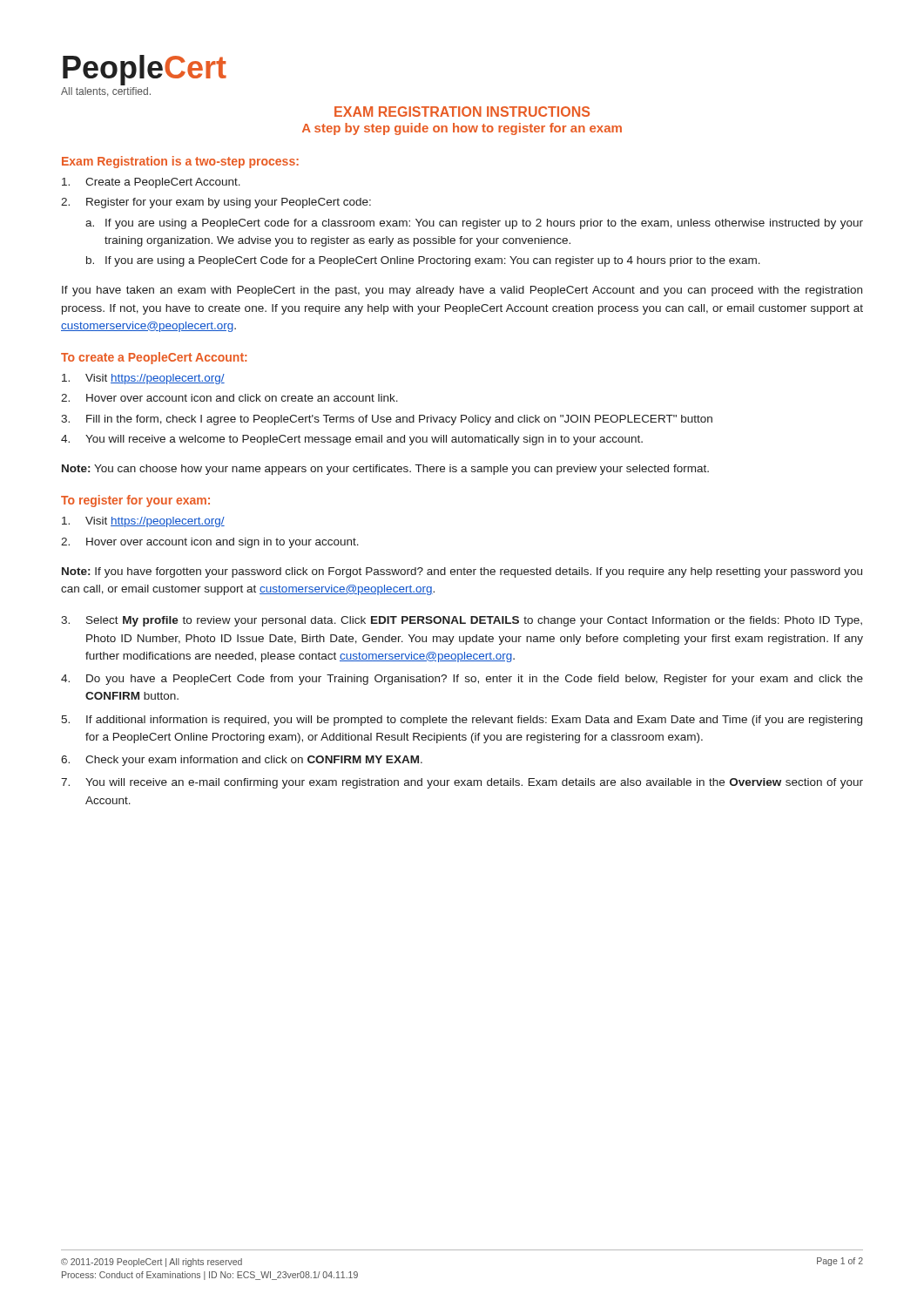Viewport: 924px width, 1307px height.
Task: Click on the list item with the text "6. Check your"
Action: [x=242, y=761]
